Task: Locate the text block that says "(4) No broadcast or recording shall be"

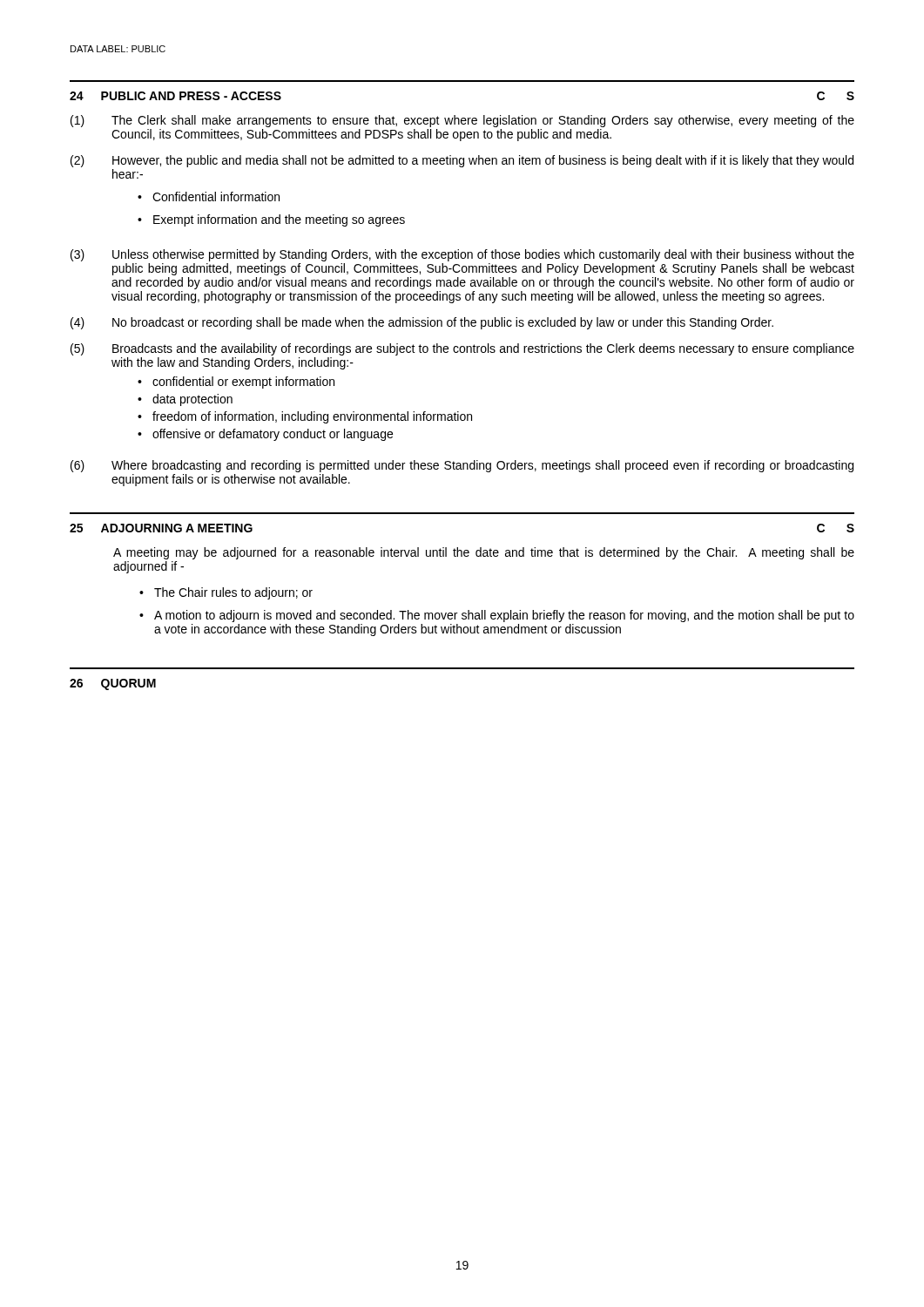Action: tap(462, 322)
